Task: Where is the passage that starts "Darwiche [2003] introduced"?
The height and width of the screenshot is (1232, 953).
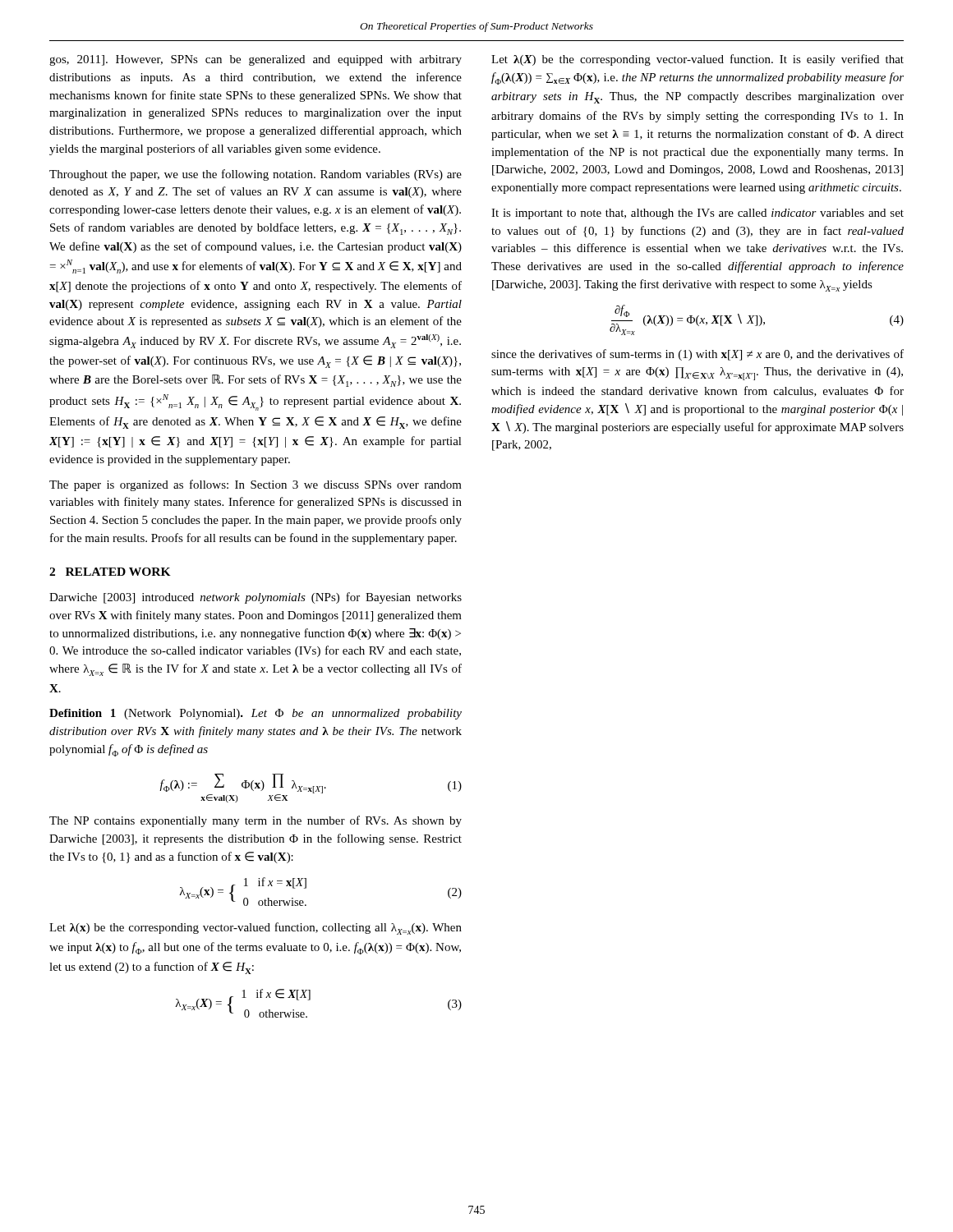Action: coord(255,643)
